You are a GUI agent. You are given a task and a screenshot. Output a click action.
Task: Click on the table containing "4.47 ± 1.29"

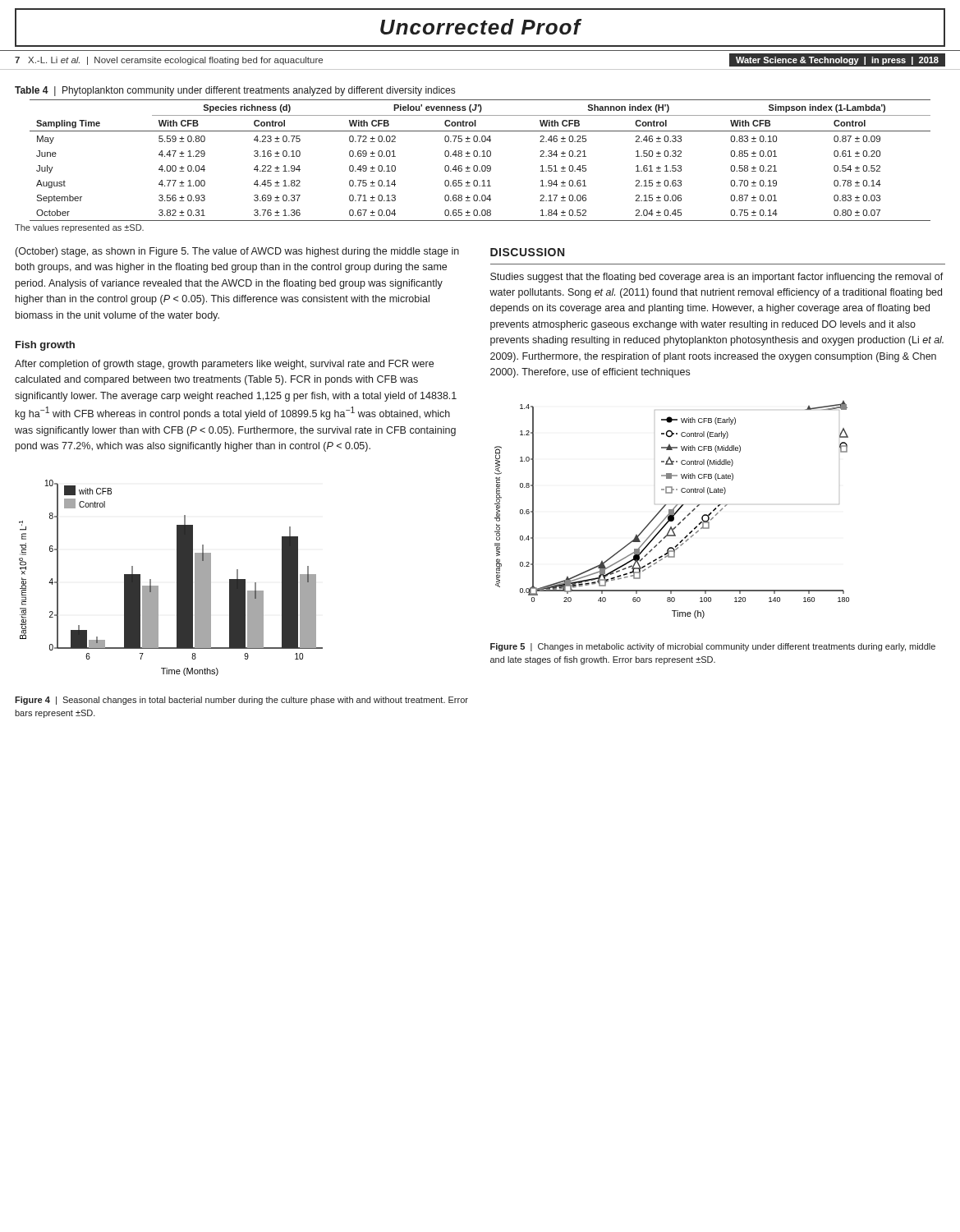point(480,160)
